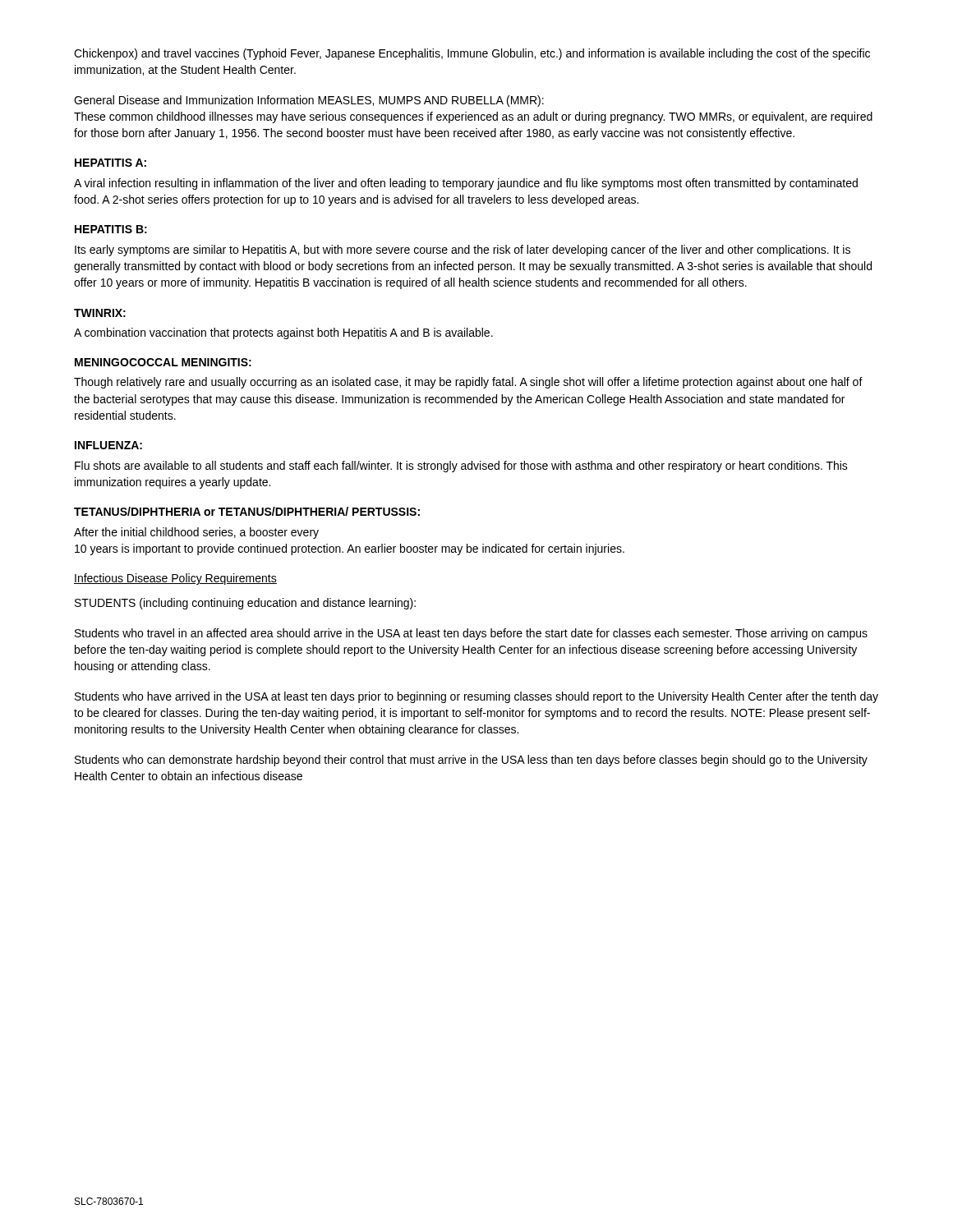The height and width of the screenshot is (1232, 953).
Task: Locate the section header that says "HEPATITIS A:"
Action: [x=111, y=163]
